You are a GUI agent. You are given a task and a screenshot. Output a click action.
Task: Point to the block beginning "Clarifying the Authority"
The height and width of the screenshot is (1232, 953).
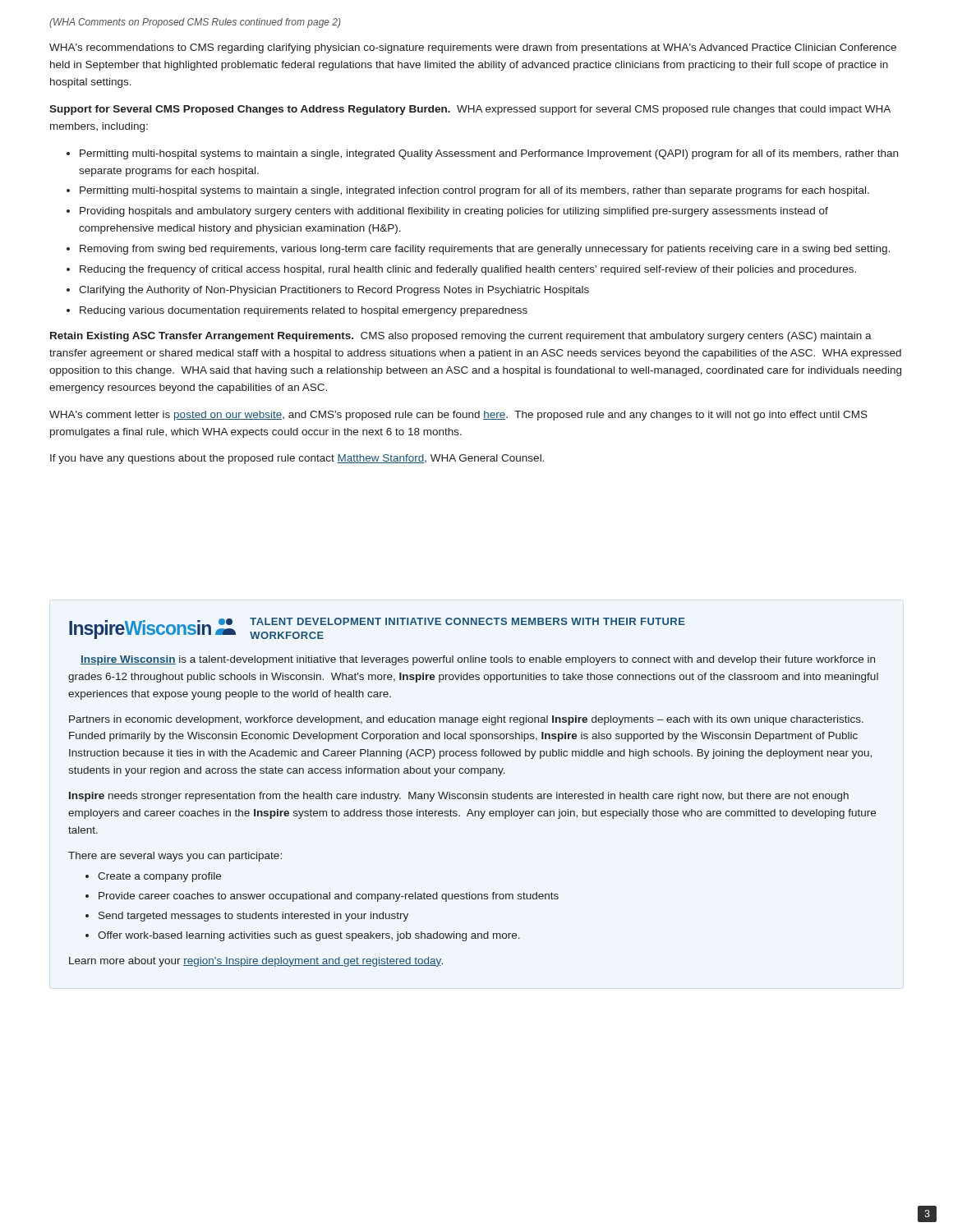[334, 290]
